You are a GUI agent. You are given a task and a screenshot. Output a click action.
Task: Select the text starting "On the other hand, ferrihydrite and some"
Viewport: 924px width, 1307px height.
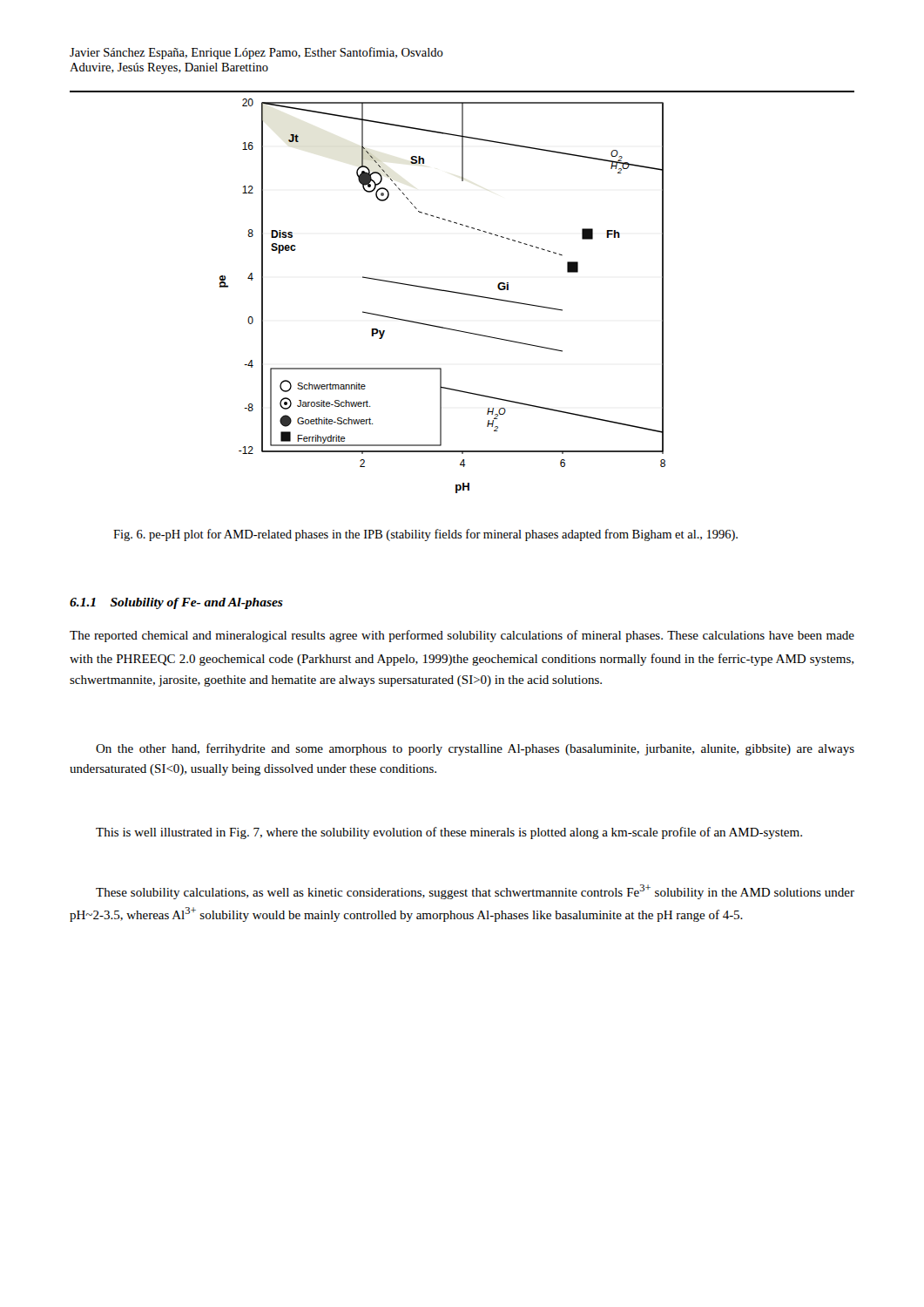(x=462, y=759)
